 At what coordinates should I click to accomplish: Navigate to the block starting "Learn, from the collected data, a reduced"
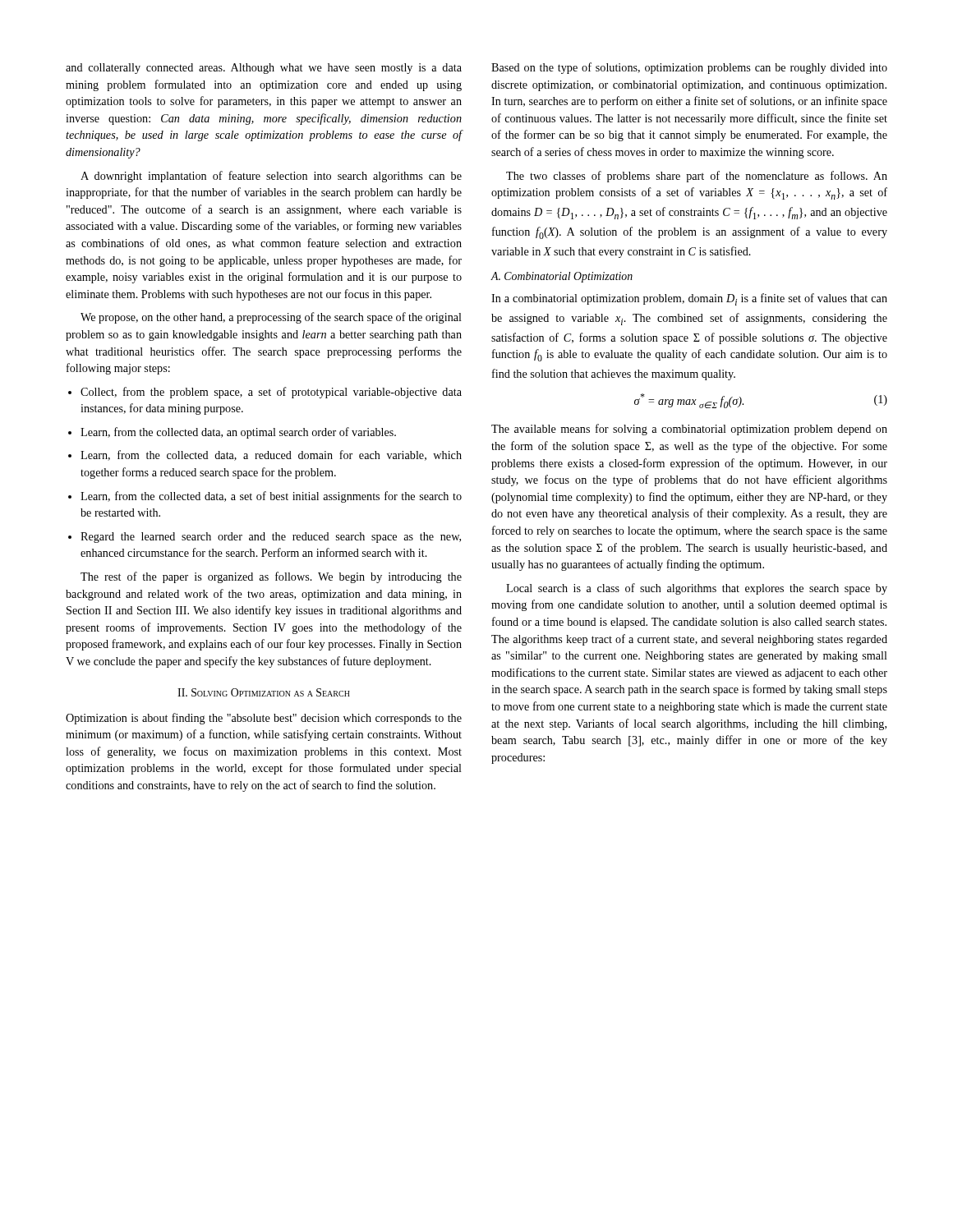point(271,464)
